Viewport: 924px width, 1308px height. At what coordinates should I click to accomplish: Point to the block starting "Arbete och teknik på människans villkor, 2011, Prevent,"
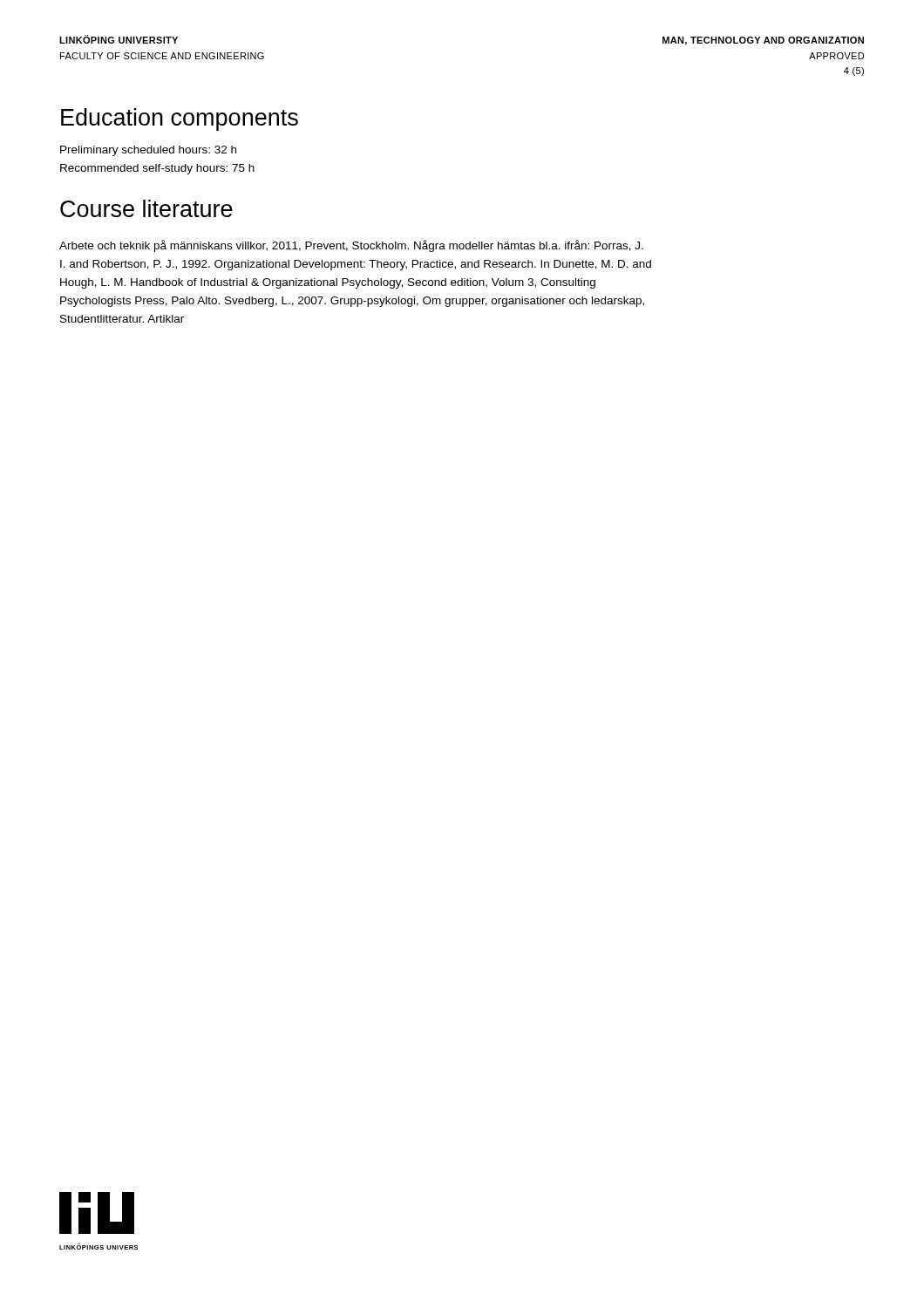pyautogui.click(x=356, y=282)
